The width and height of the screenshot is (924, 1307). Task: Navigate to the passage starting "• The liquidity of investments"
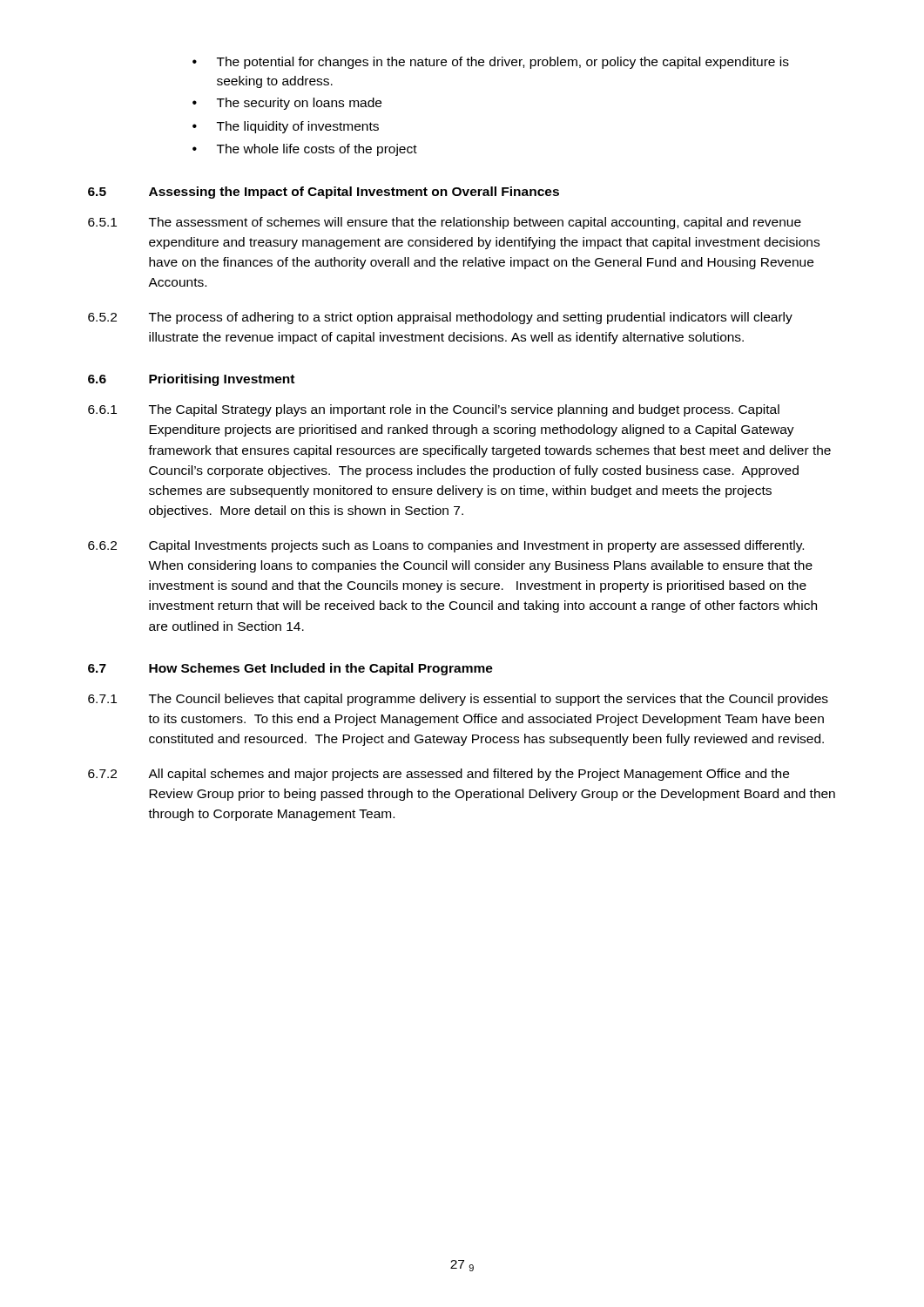coord(286,126)
